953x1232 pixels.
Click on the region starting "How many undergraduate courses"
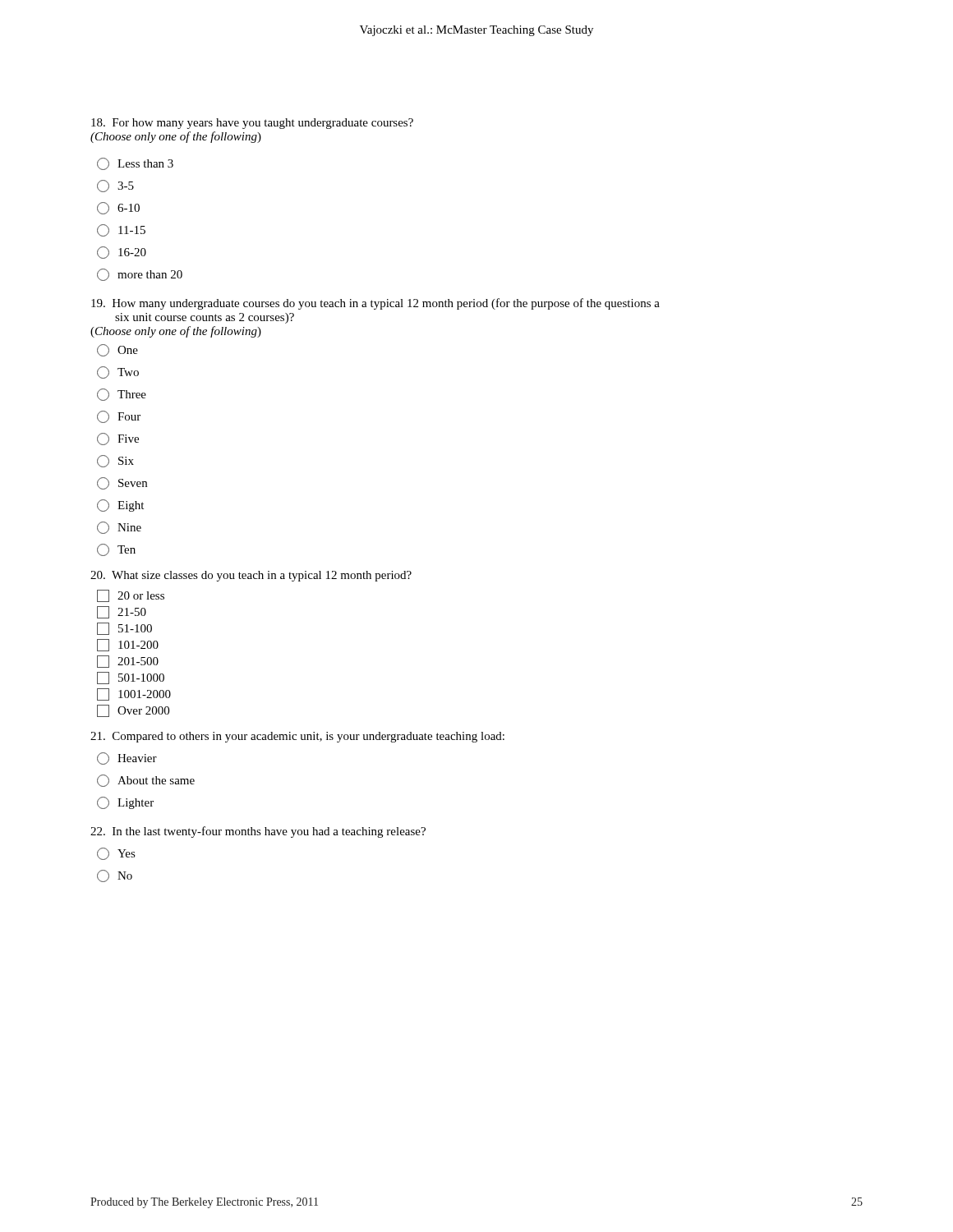click(375, 317)
